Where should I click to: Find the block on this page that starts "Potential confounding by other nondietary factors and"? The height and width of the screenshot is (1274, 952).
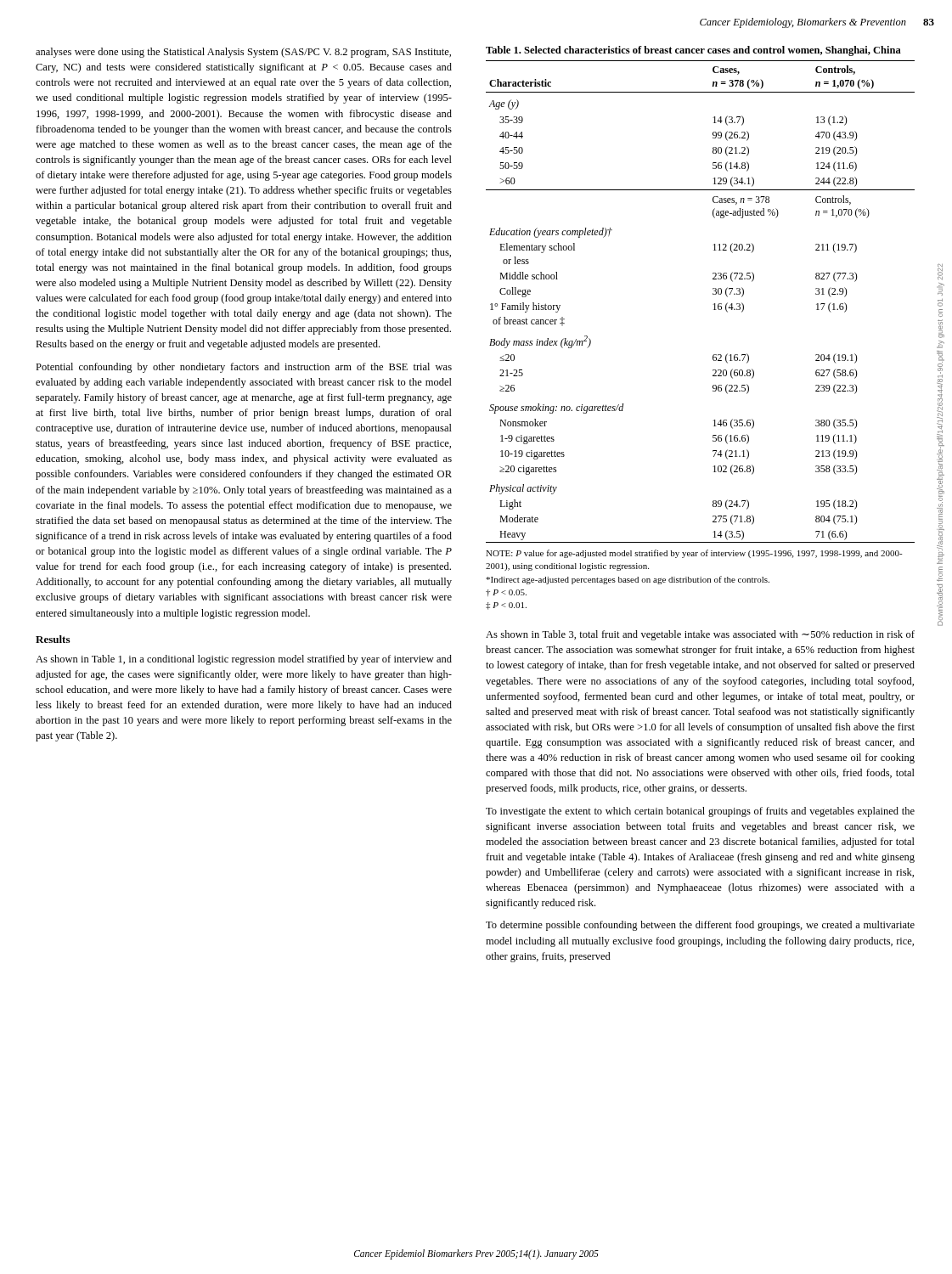(244, 490)
